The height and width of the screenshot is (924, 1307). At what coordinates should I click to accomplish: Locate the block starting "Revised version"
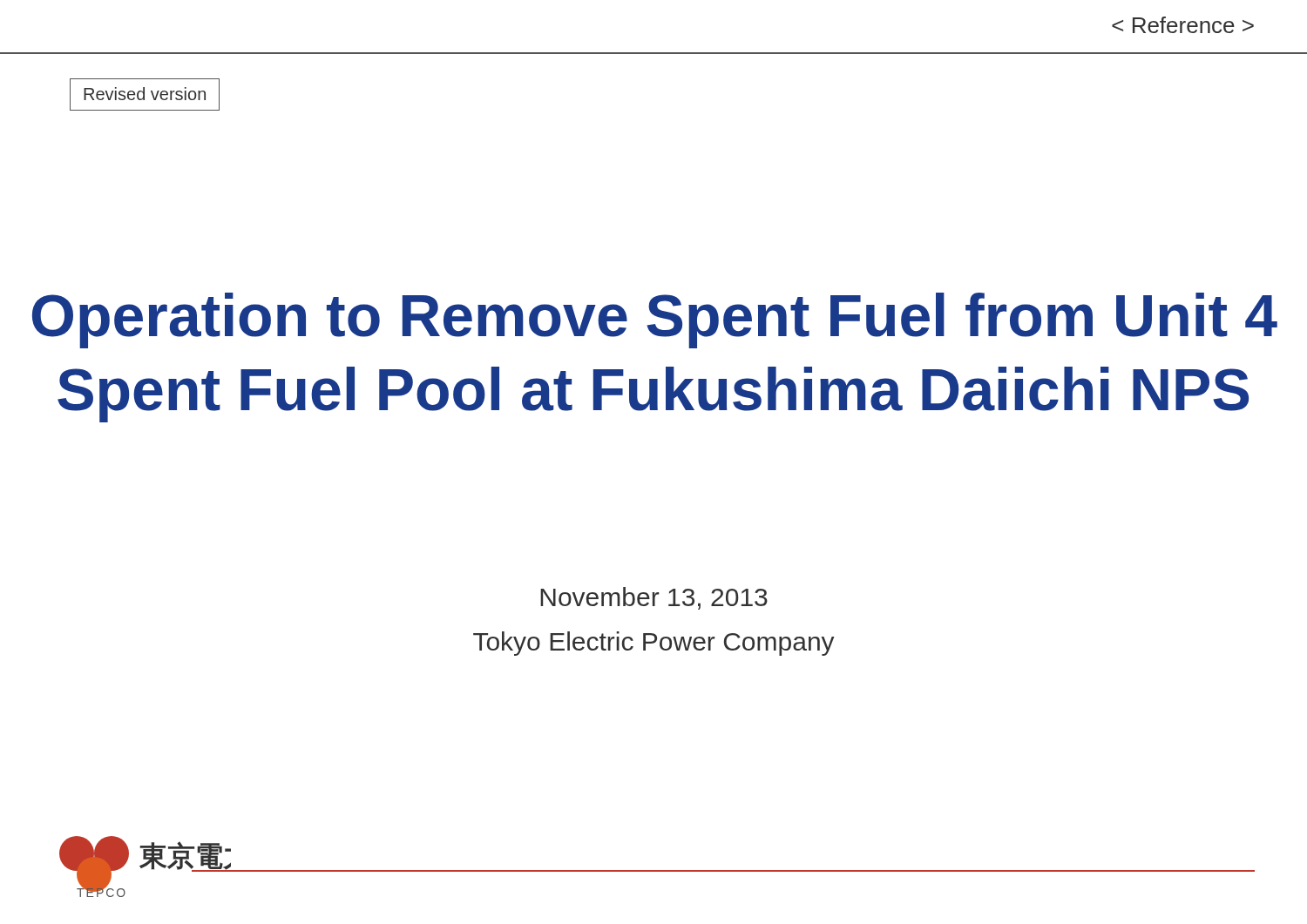point(145,94)
